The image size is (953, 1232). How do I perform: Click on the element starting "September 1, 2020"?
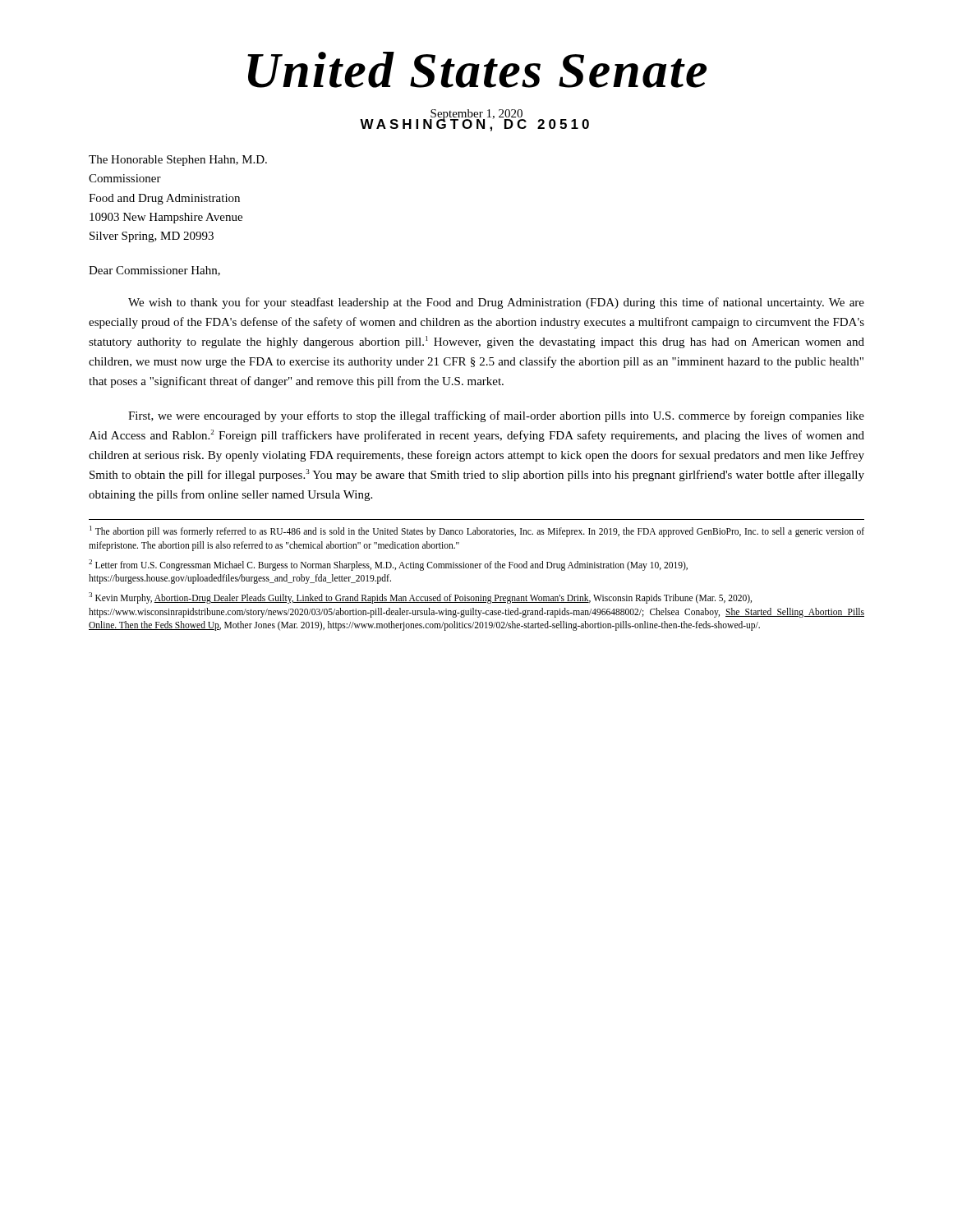click(x=476, y=113)
